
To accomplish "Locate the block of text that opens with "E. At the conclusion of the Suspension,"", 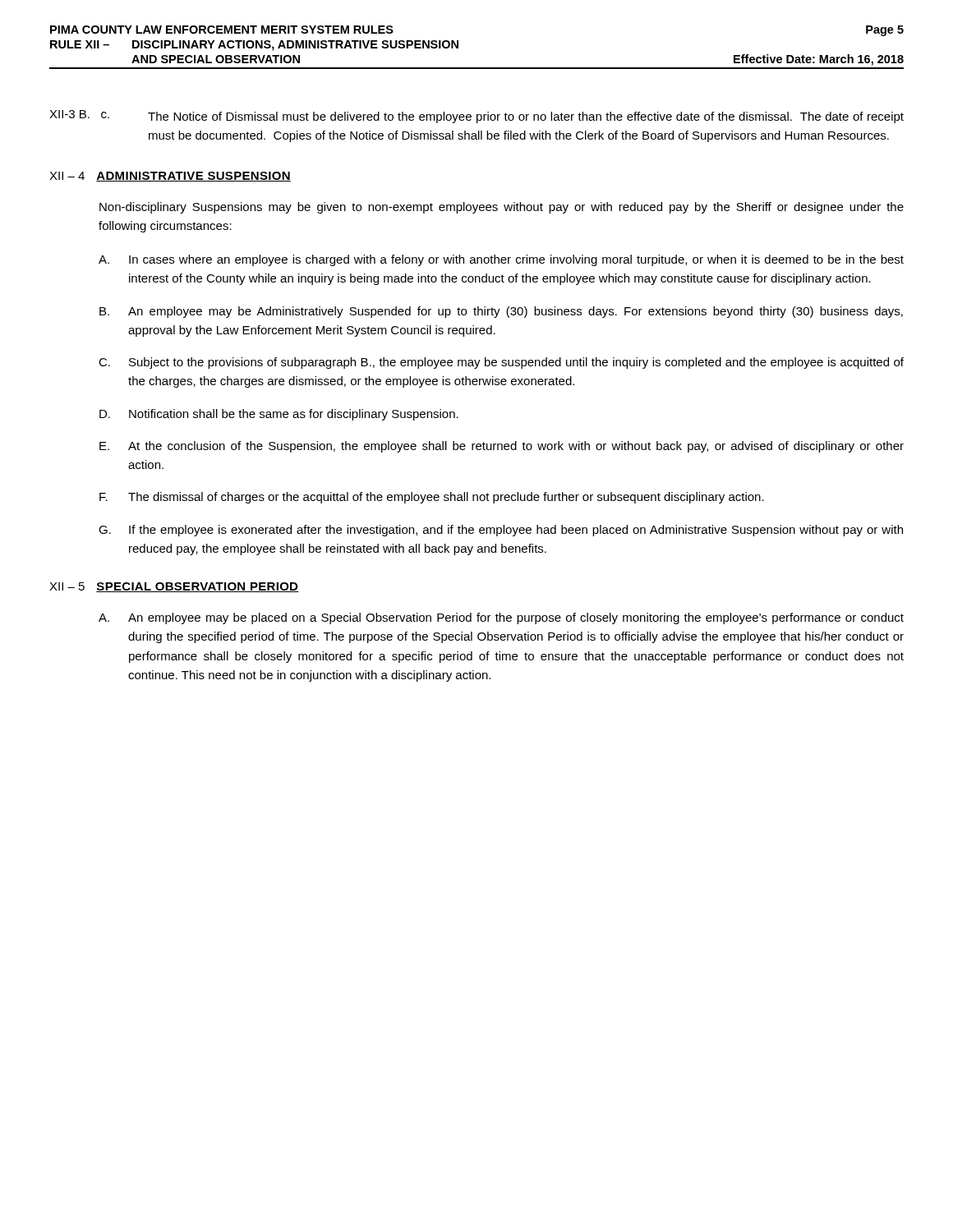I will click(x=501, y=455).
